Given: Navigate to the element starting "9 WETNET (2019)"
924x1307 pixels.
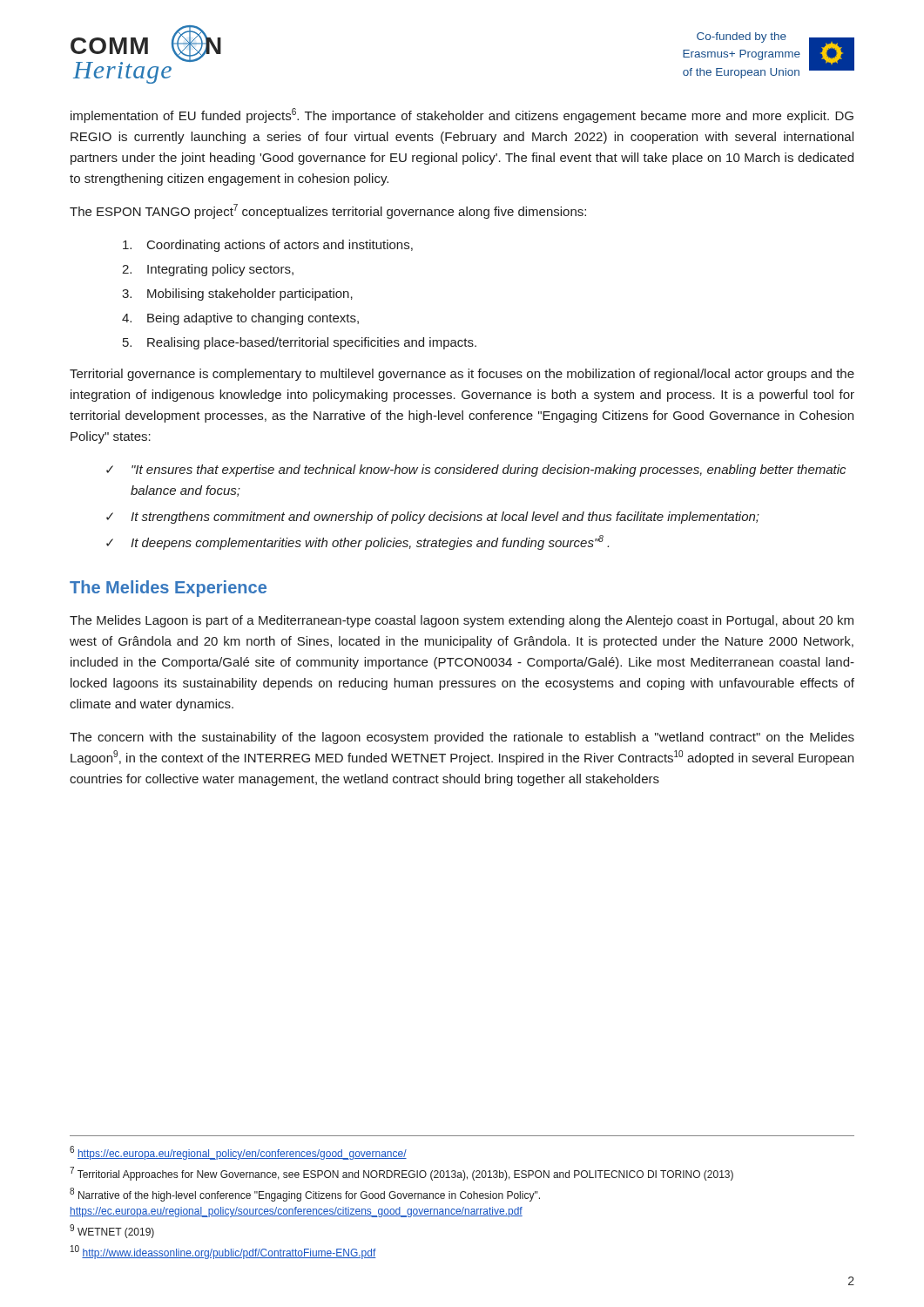Looking at the screenshot, I should pos(112,1231).
